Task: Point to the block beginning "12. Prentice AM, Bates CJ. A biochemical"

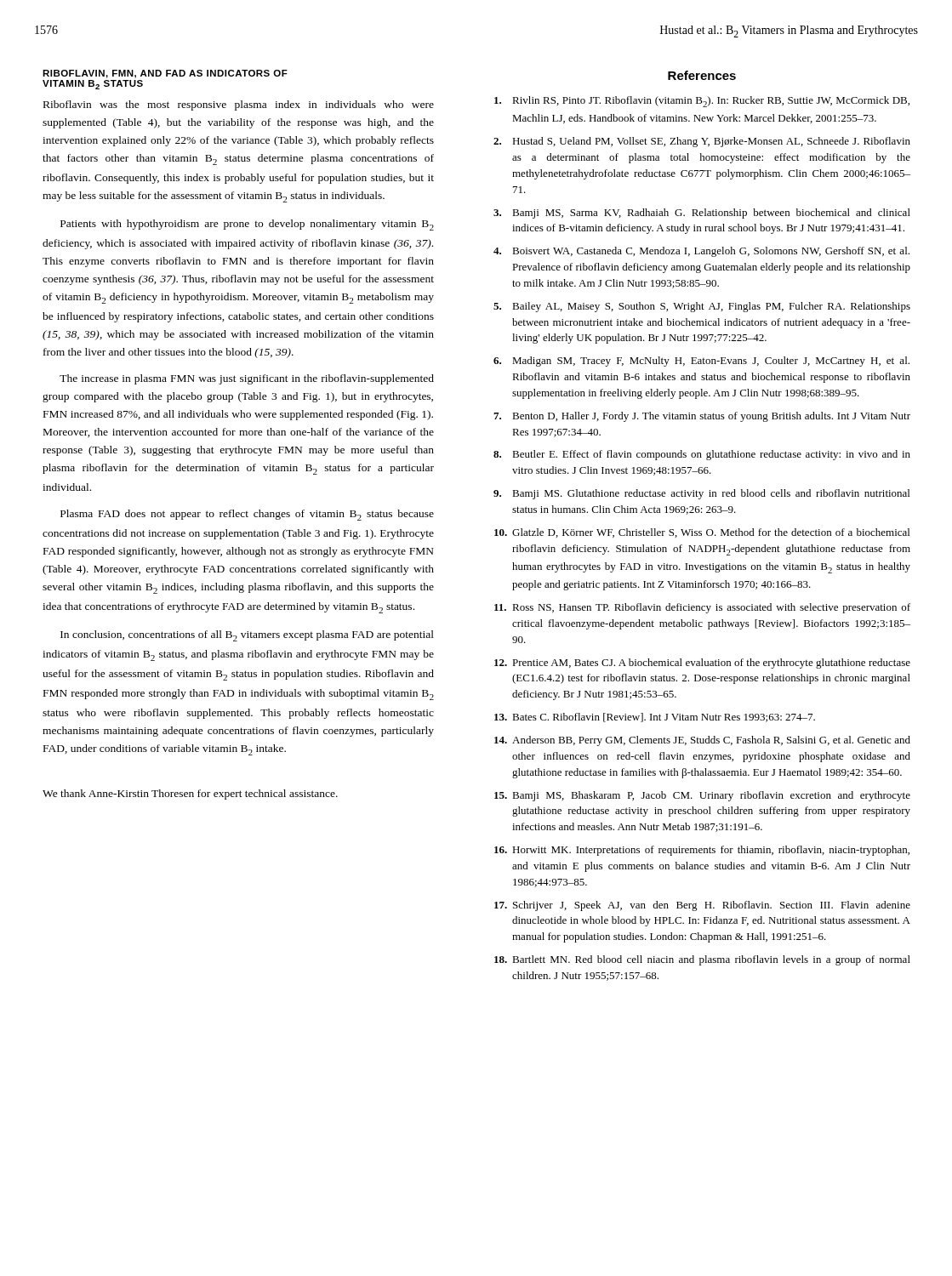Action: pos(702,679)
